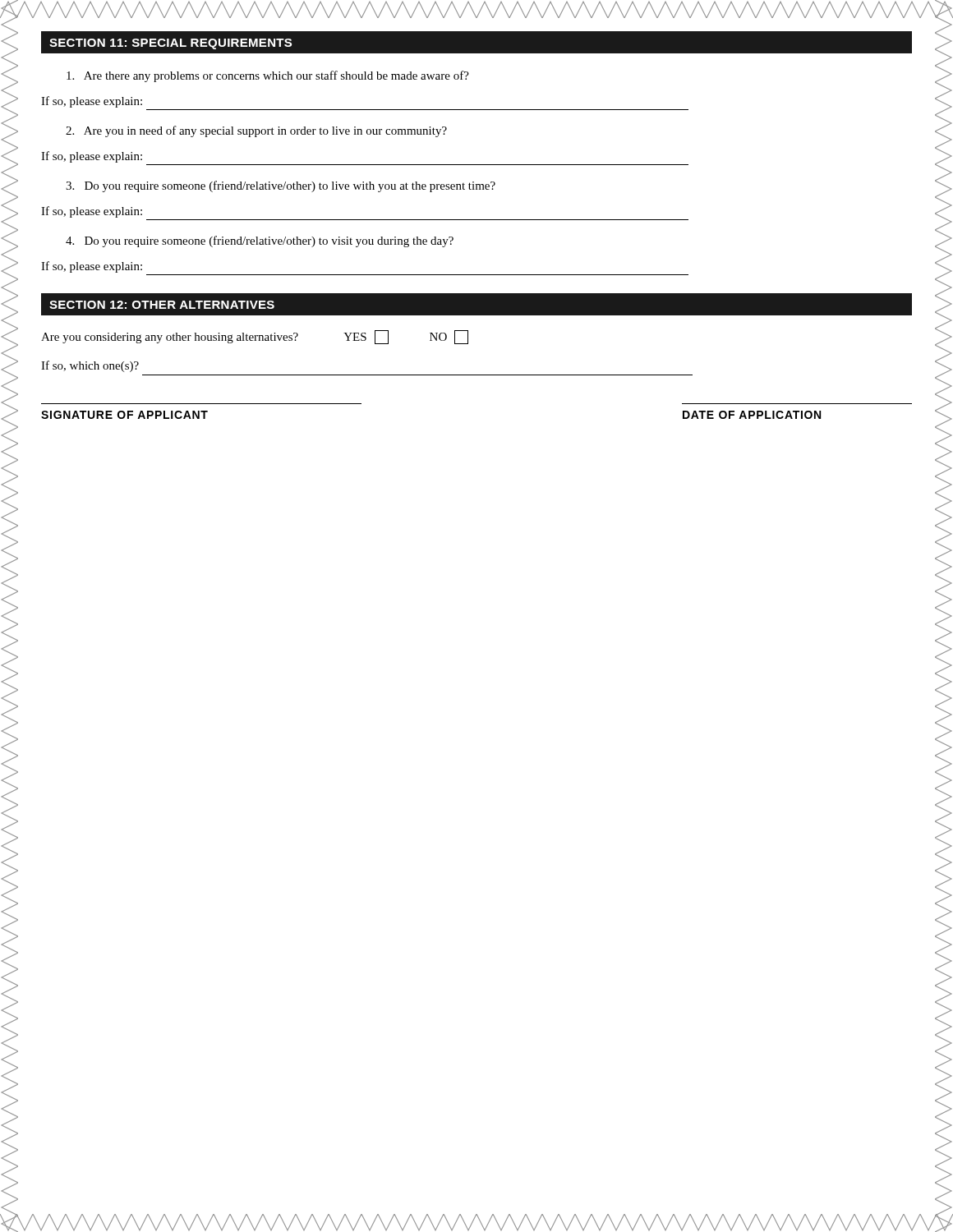This screenshot has width=953, height=1232.
Task: Select the element starting "SECTION 12: OTHER ALTERNATIVES"
Action: coord(162,304)
